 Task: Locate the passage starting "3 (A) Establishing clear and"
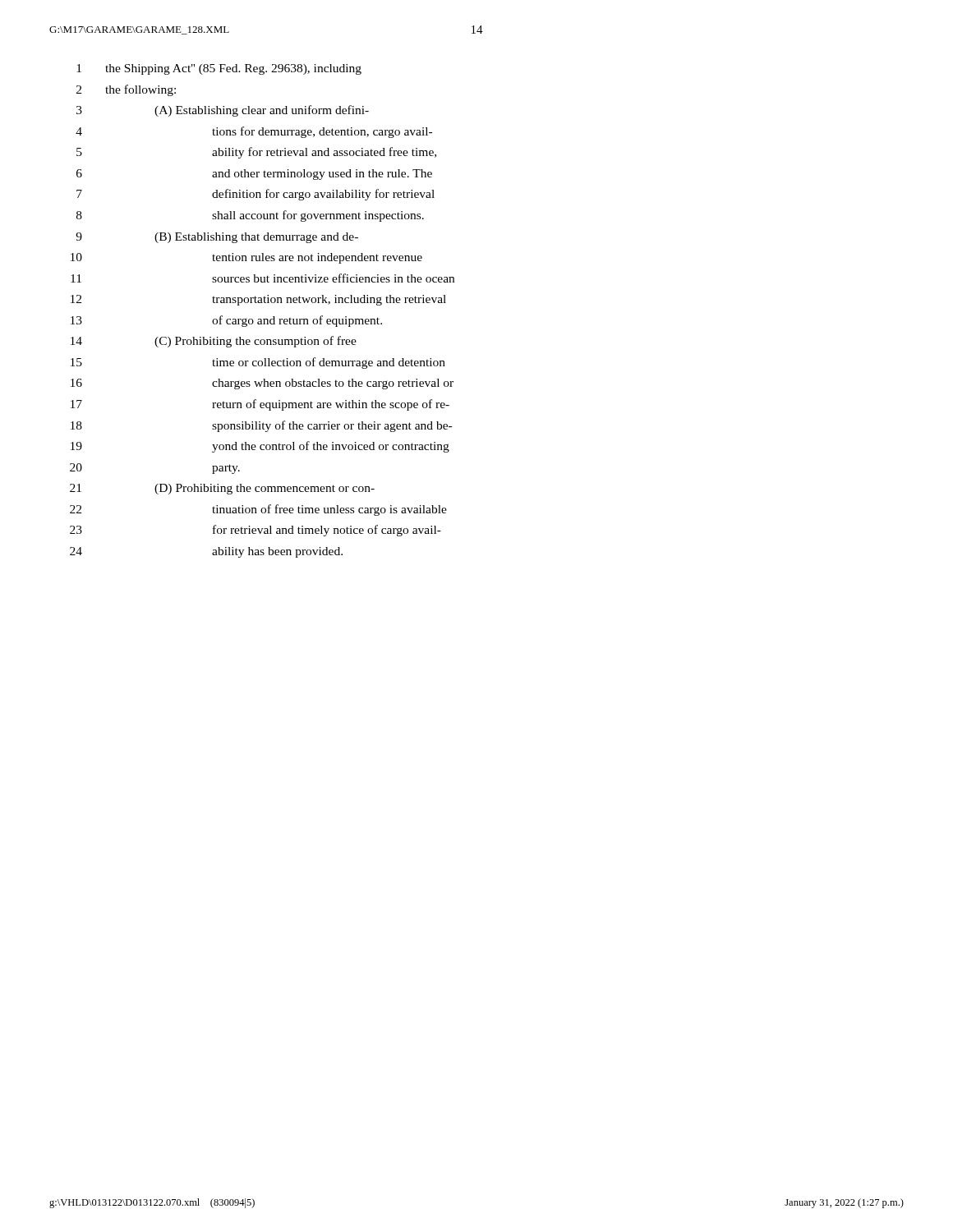[223, 111]
